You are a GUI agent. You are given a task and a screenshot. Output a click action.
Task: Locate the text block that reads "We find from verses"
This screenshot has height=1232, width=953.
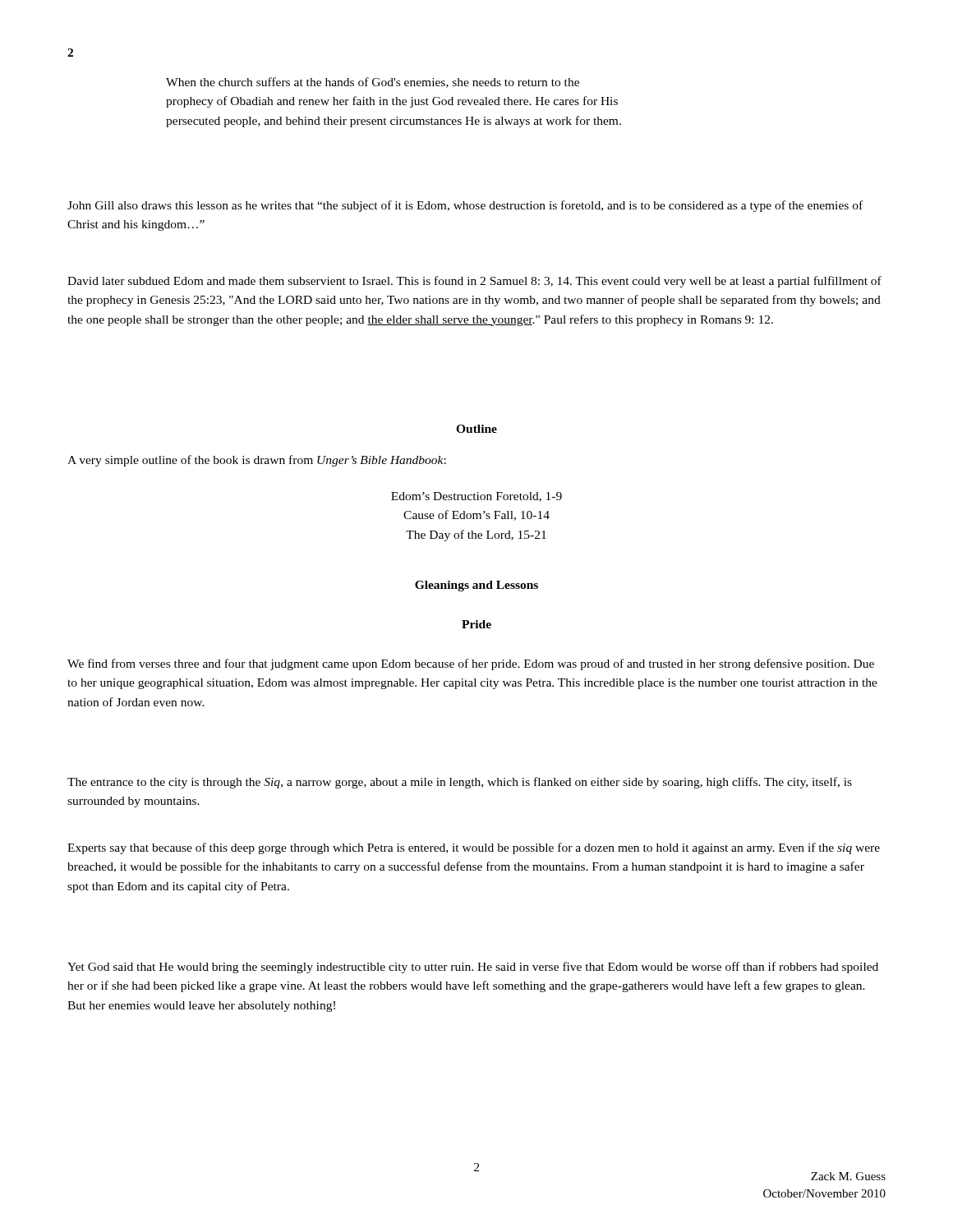pos(476,682)
